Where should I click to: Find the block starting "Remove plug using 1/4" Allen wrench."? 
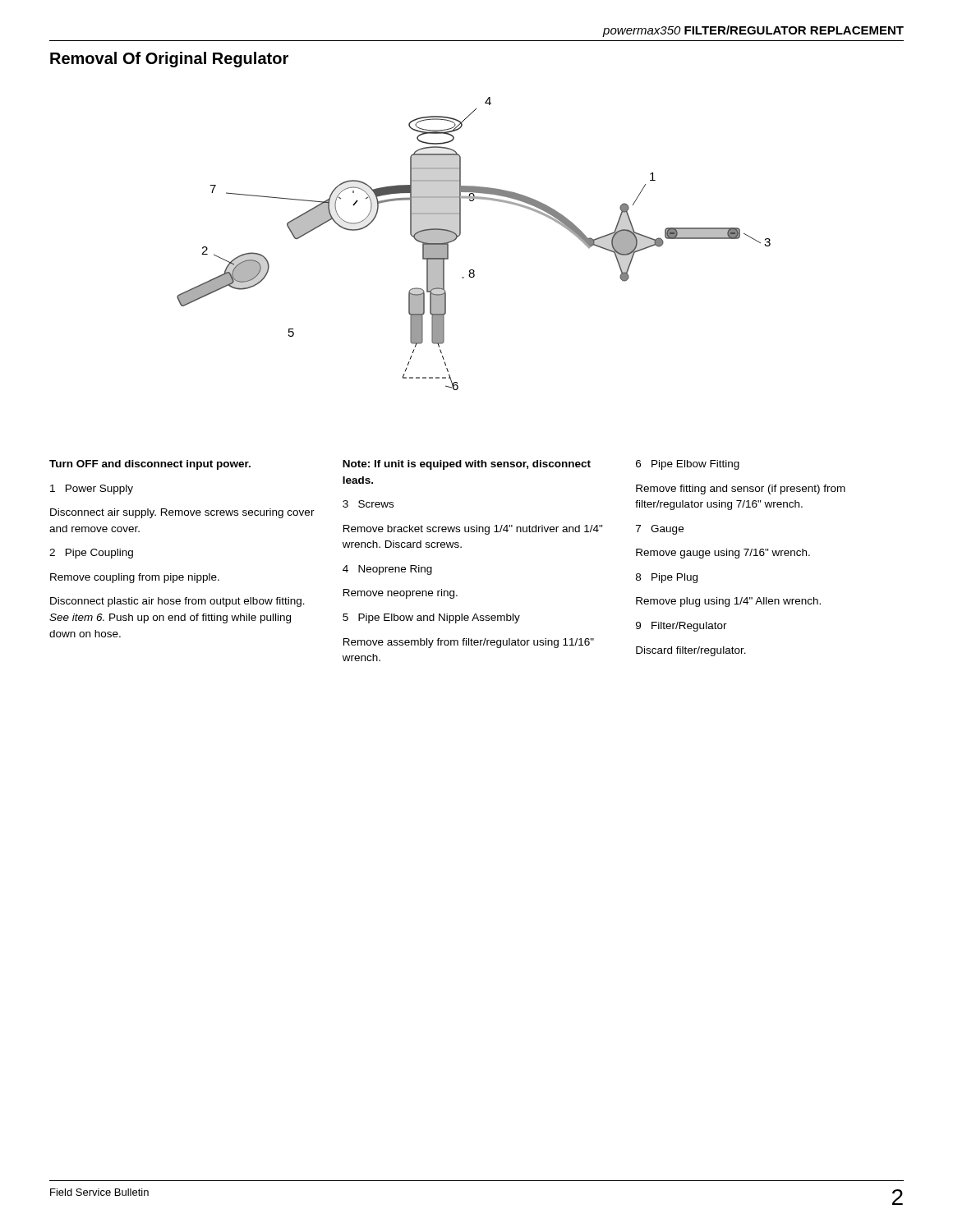pos(770,601)
